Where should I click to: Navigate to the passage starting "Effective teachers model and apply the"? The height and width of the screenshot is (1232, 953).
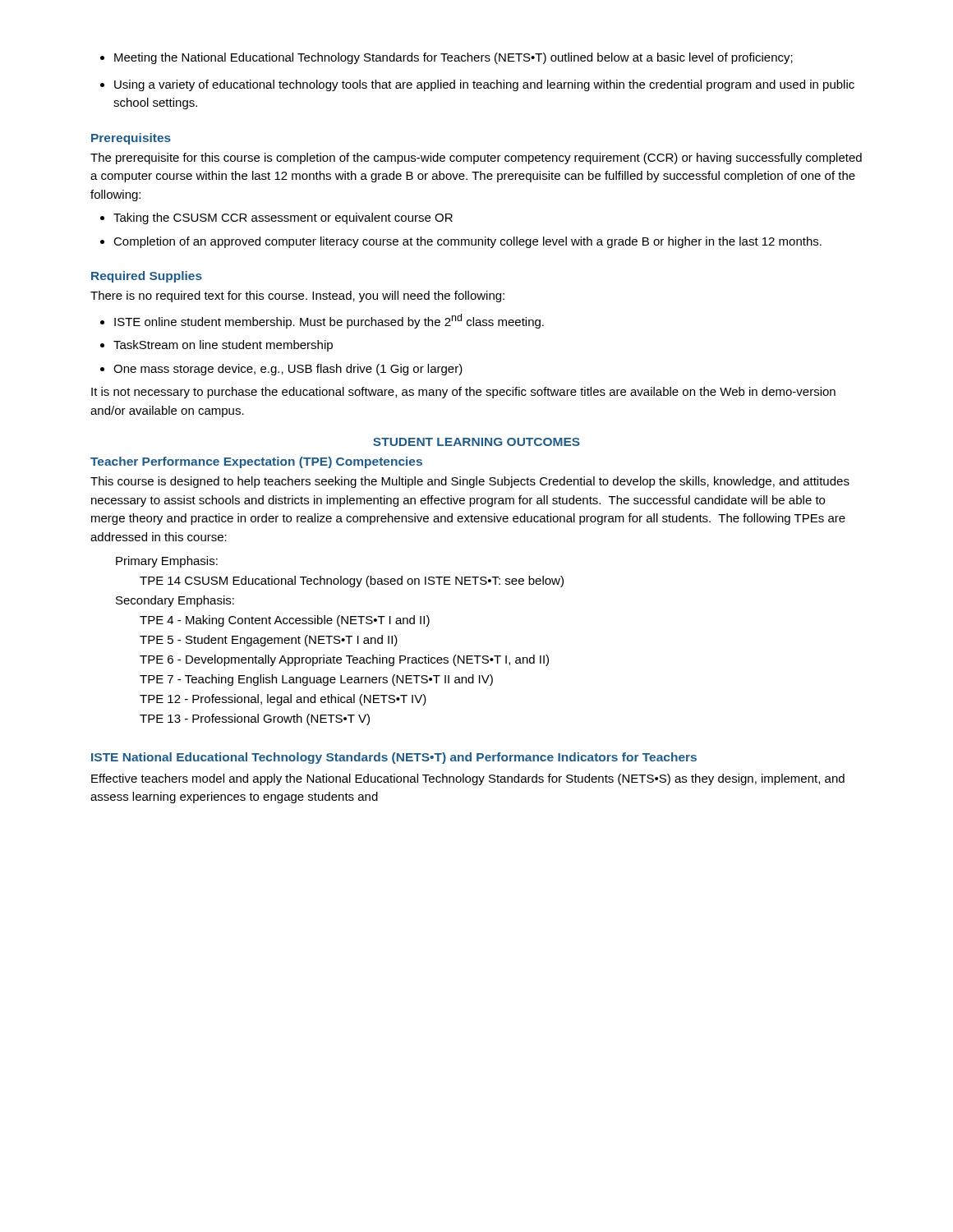click(468, 787)
